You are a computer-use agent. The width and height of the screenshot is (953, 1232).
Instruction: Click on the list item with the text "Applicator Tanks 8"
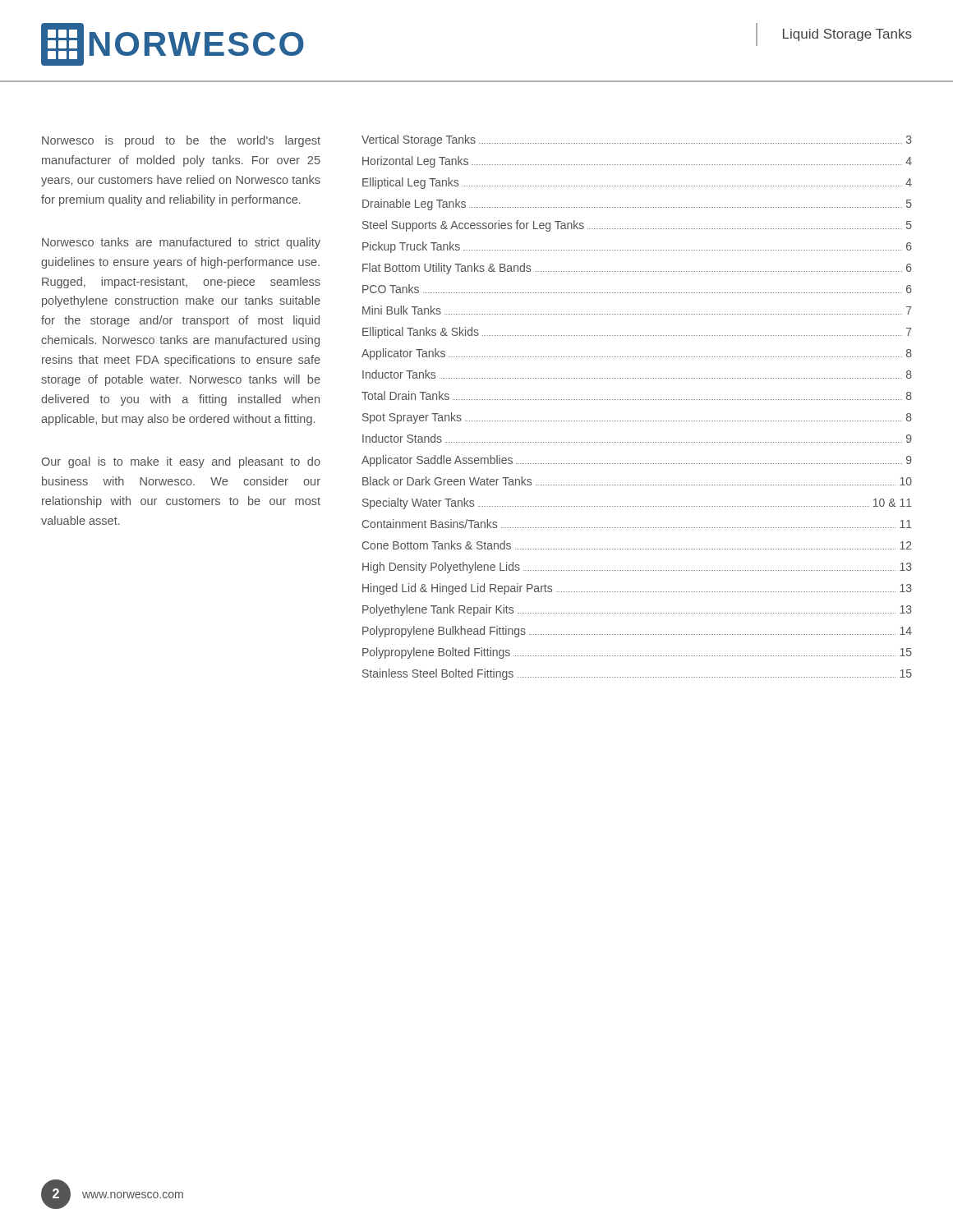tap(637, 354)
